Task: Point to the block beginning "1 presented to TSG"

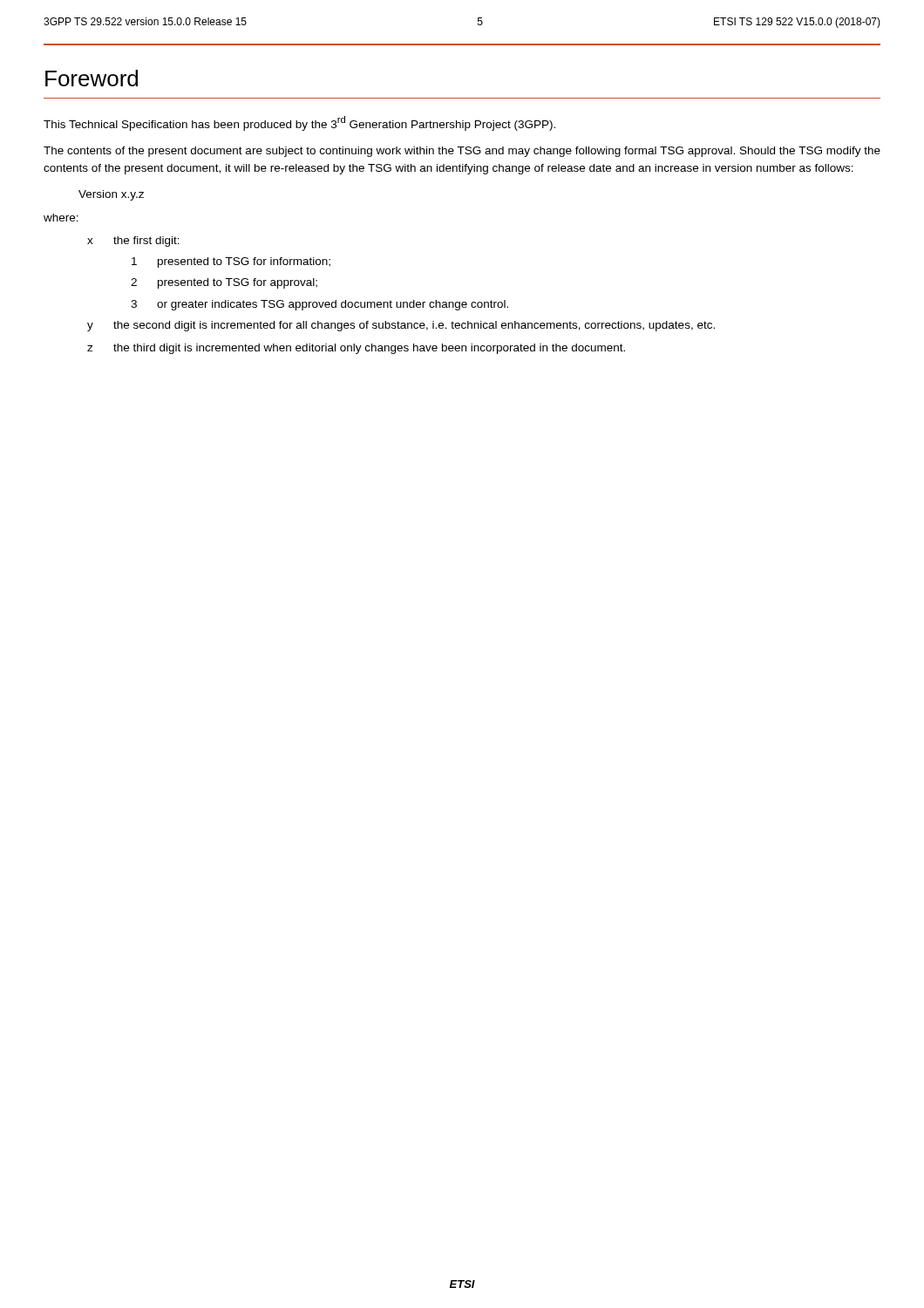Action: (231, 262)
